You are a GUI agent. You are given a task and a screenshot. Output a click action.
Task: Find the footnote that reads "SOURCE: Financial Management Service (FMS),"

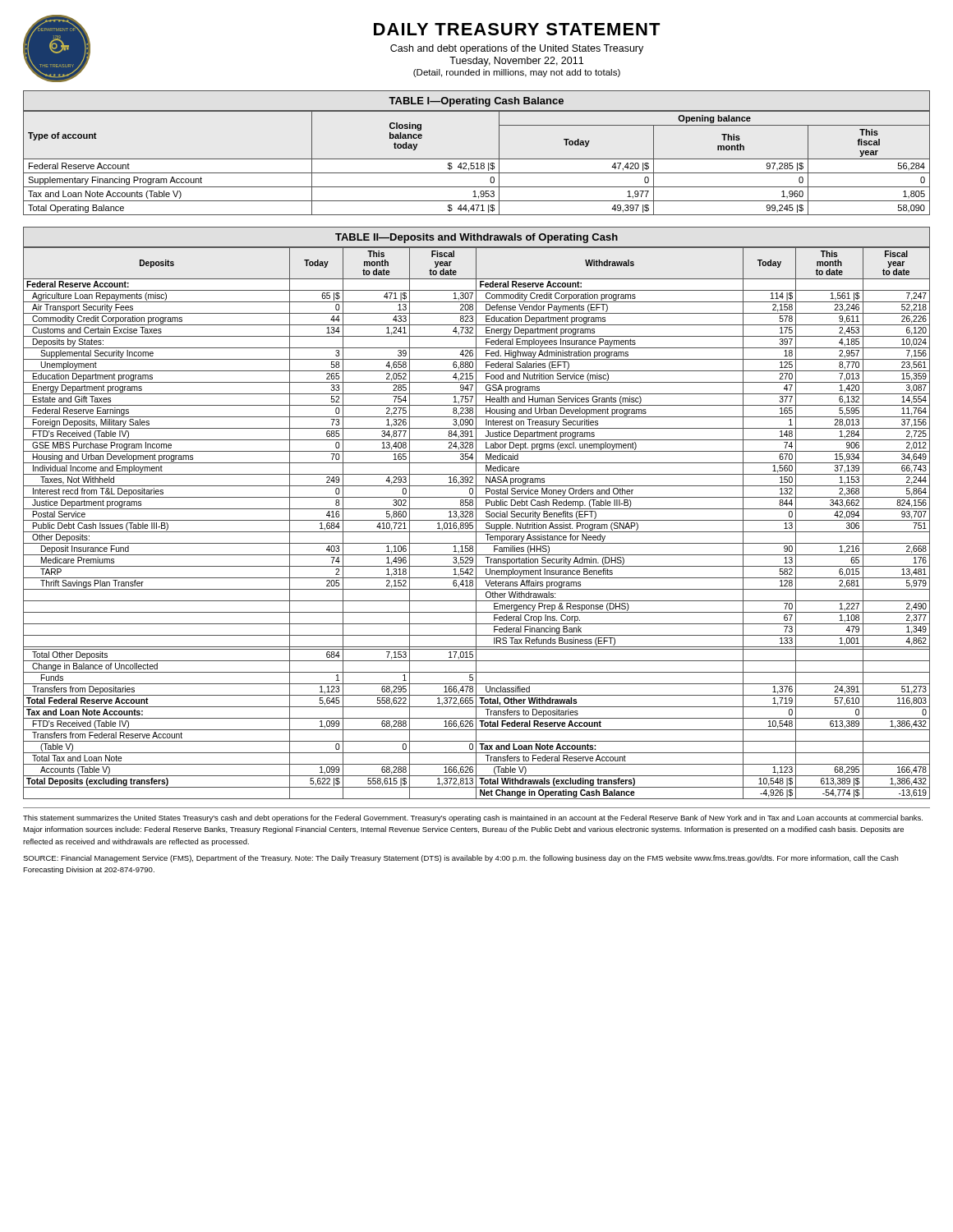(x=461, y=864)
